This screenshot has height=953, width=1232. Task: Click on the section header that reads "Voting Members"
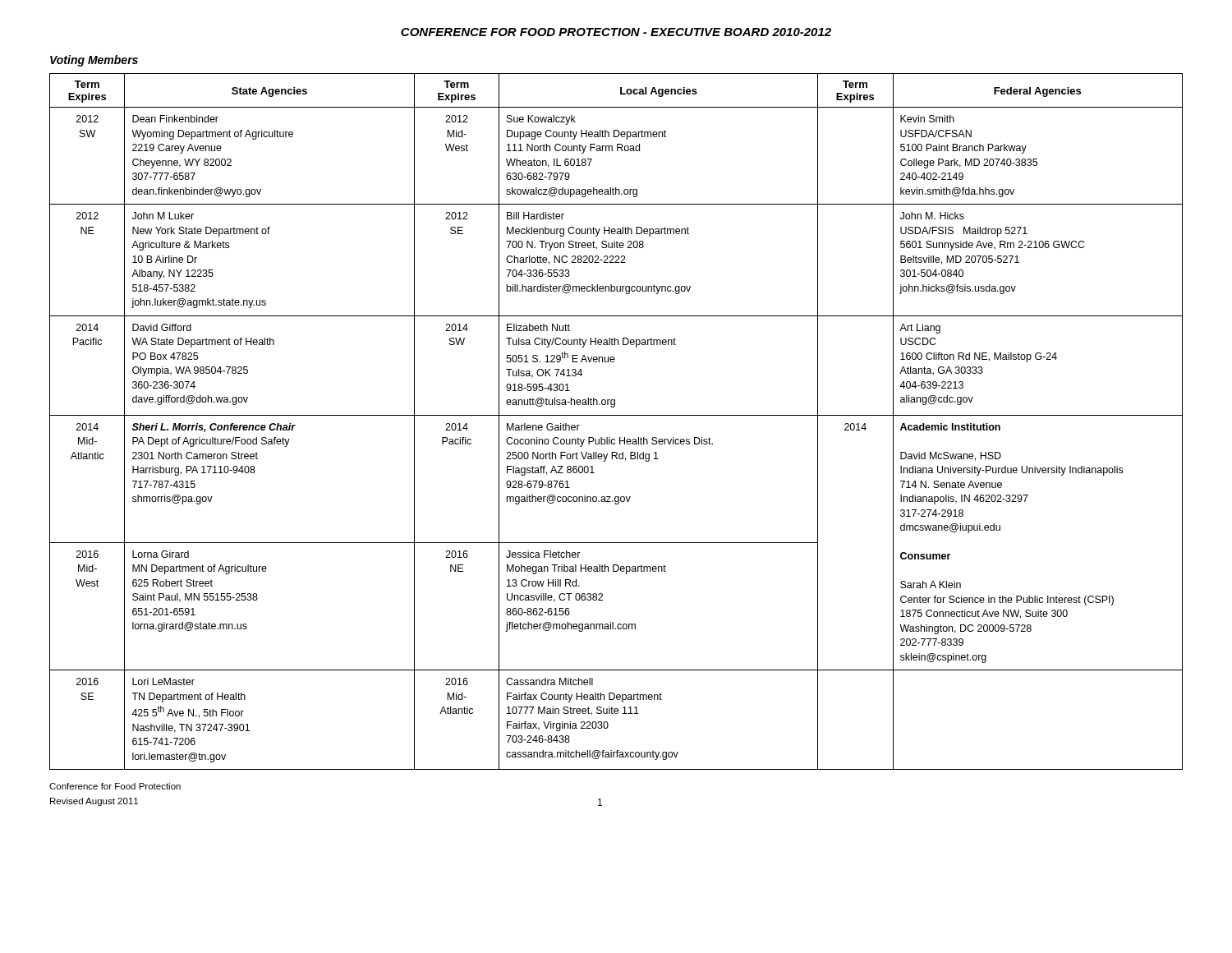94,60
